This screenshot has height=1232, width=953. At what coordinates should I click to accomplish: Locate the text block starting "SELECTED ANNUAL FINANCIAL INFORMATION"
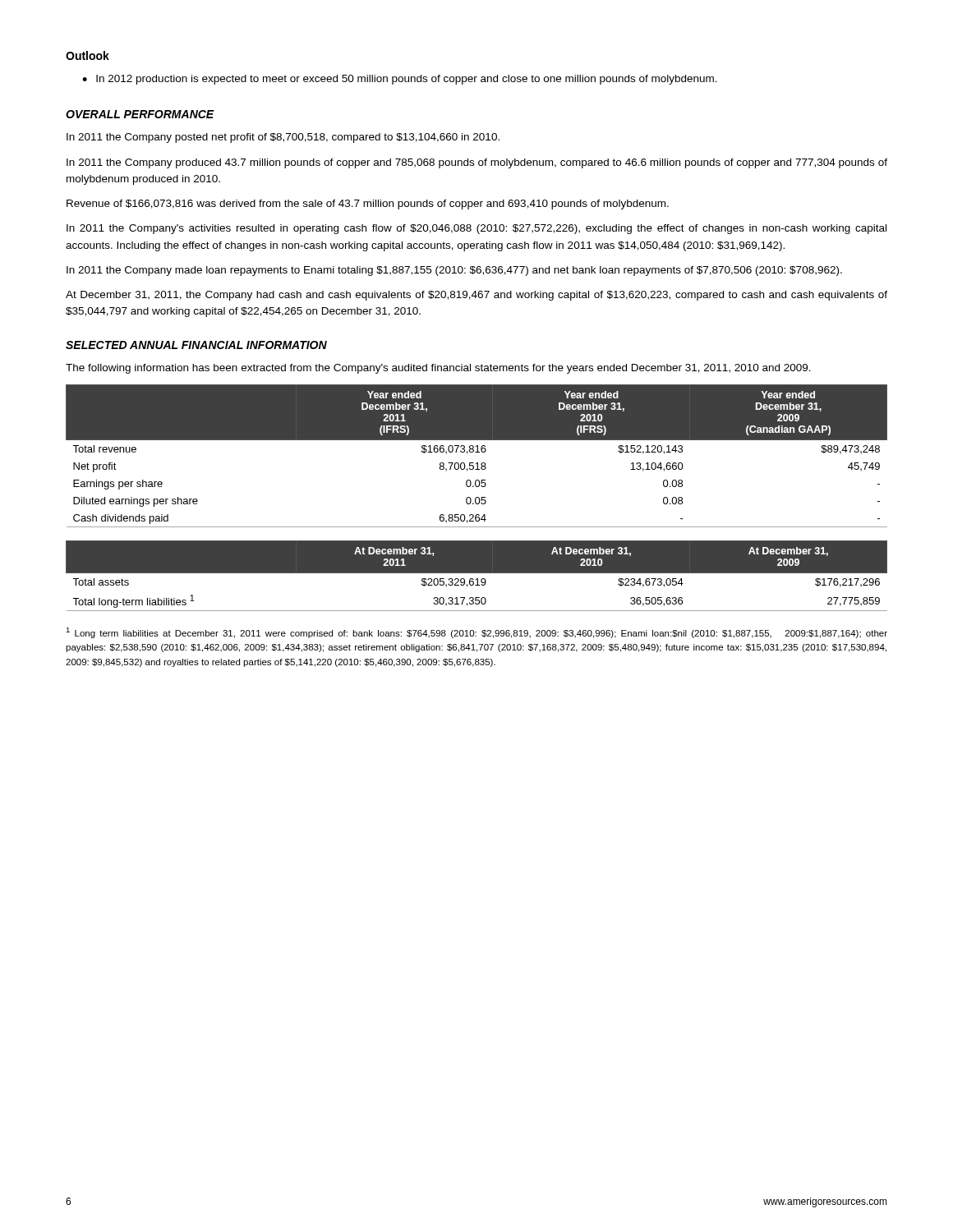[196, 345]
